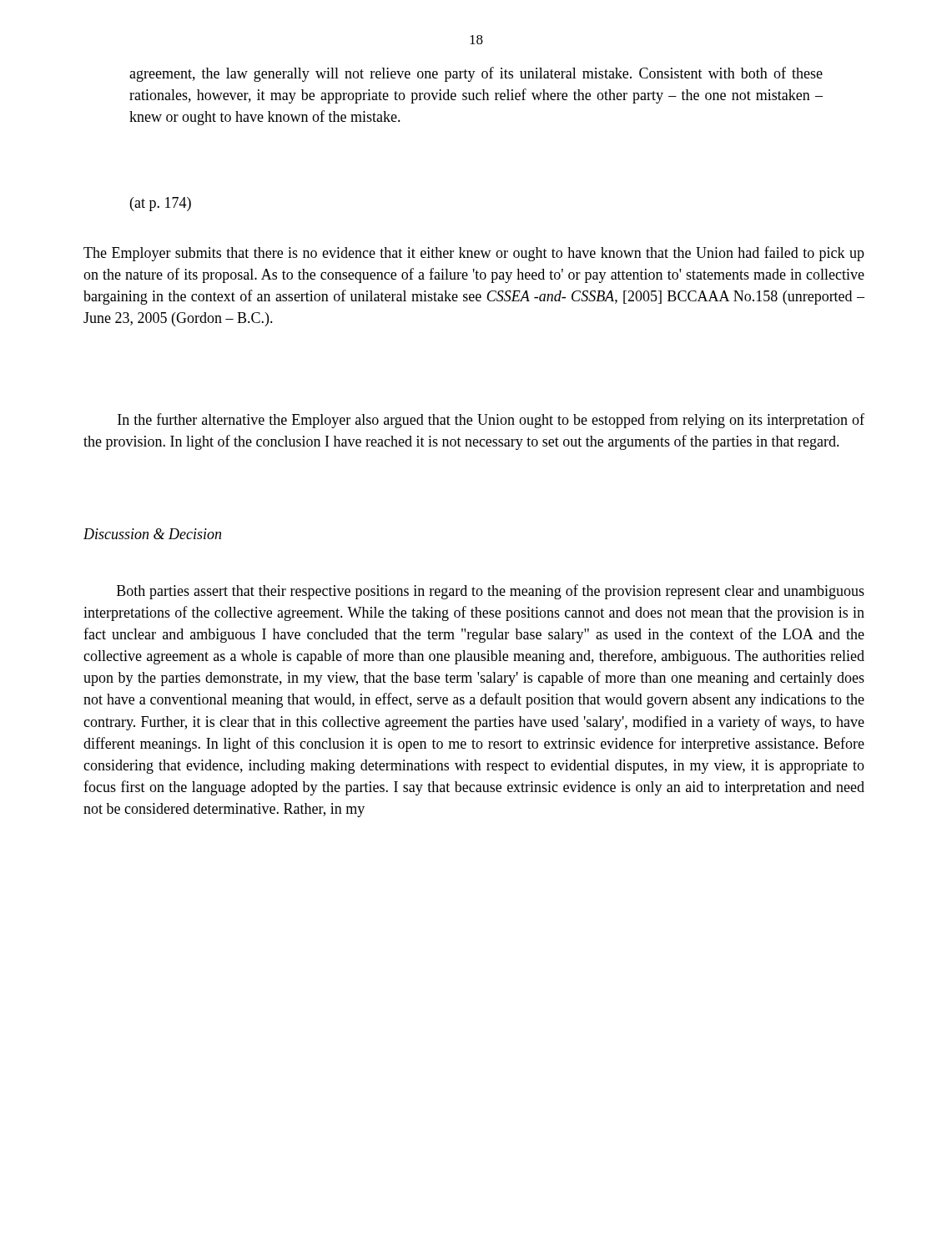Image resolution: width=952 pixels, height=1252 pixels.
Task: Navigate to the text block starting "In the further"
Action: (474, 431)
